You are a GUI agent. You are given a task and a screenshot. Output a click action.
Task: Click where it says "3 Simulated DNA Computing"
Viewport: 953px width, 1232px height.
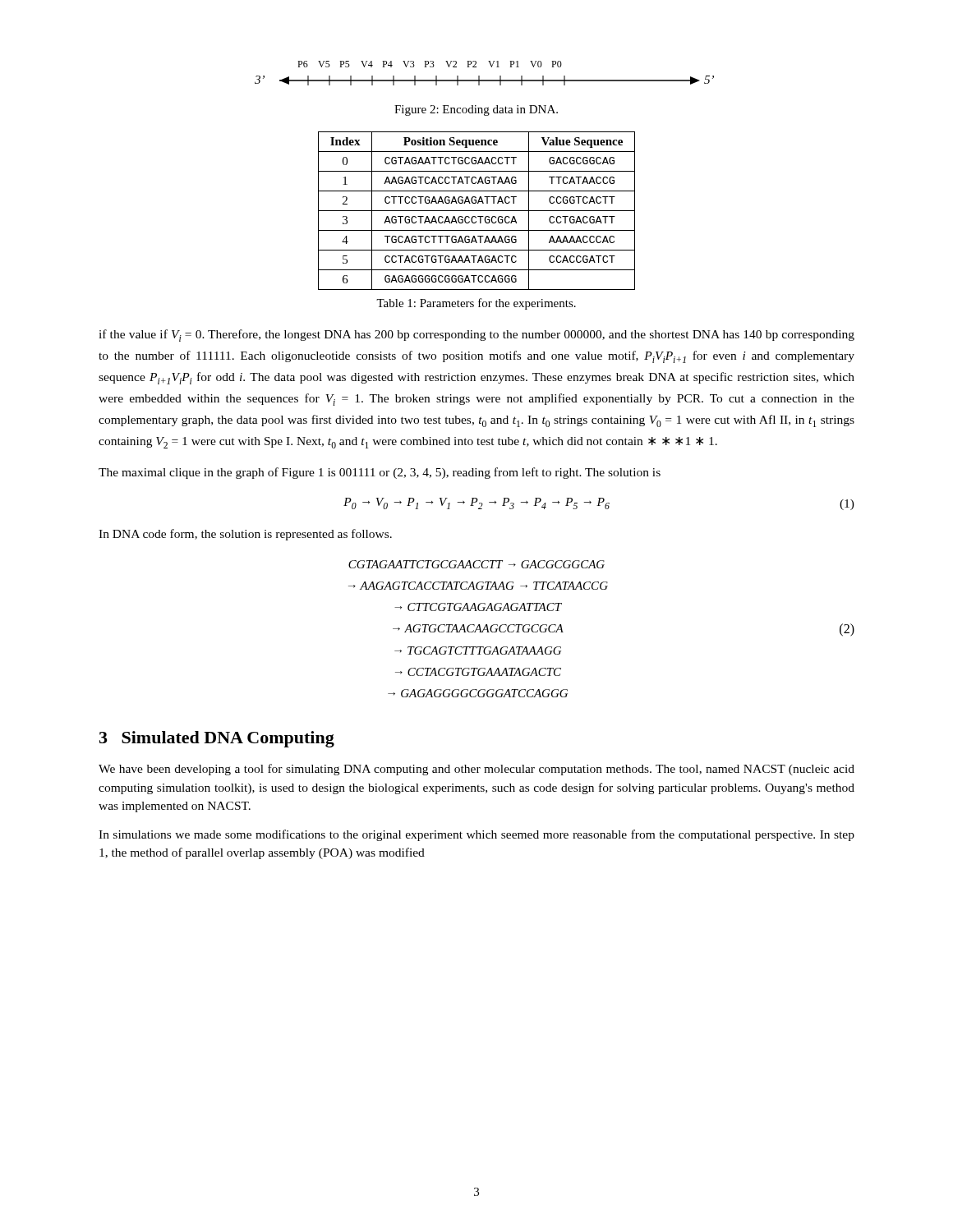pos(216,737)
